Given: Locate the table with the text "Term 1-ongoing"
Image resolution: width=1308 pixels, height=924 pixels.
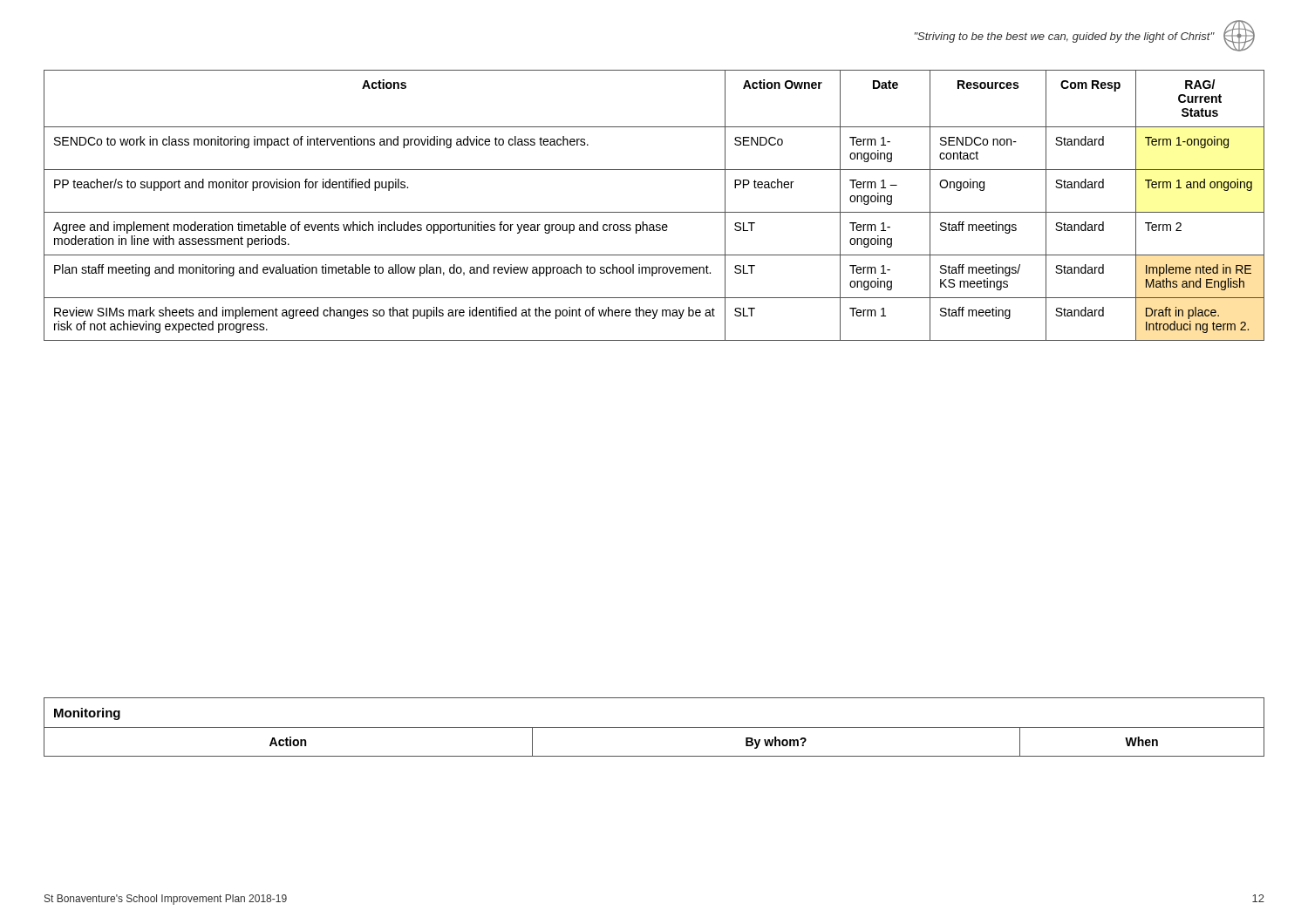Looking at the screenshot, I should (654, 205).
